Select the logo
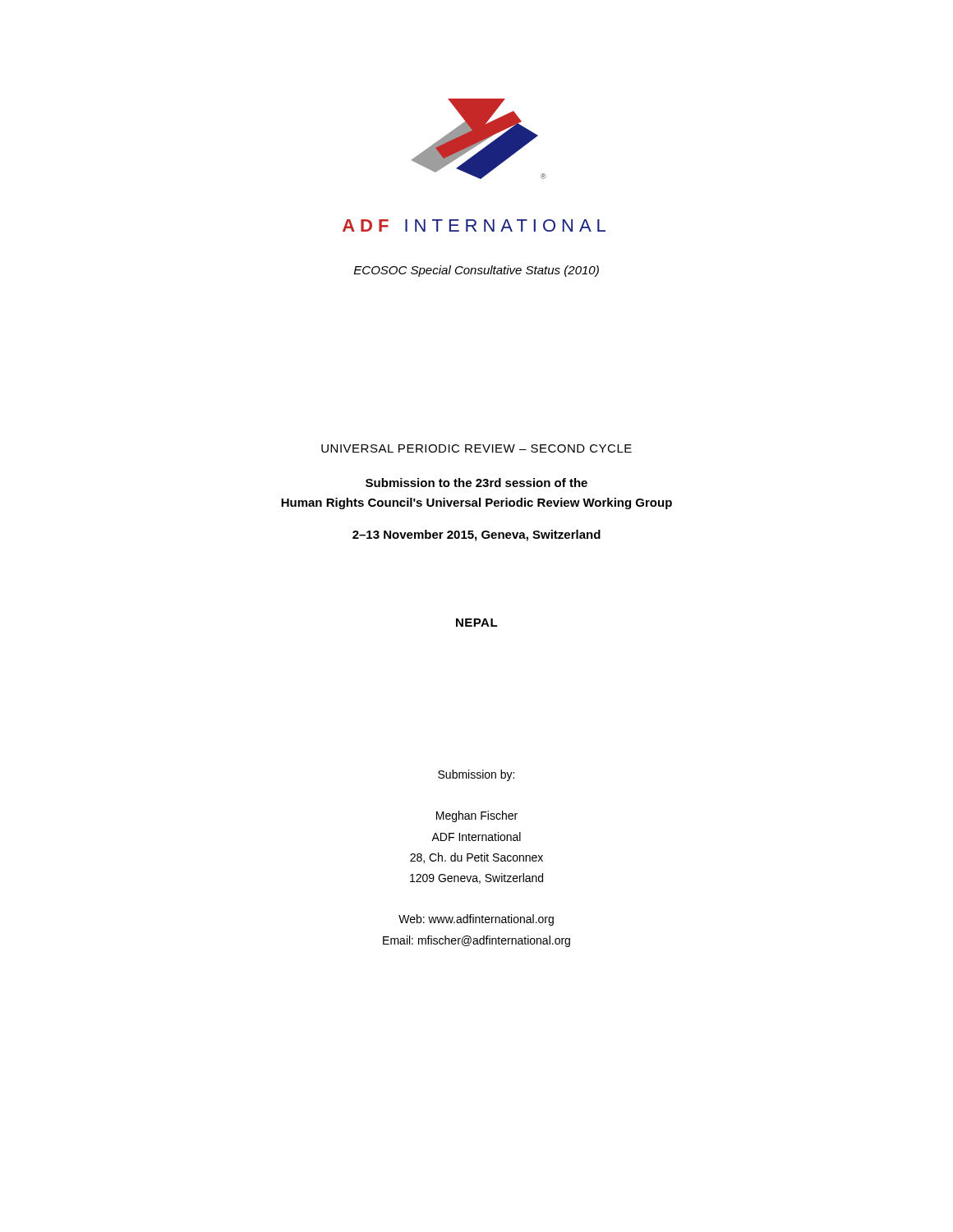 coord(476,118)
